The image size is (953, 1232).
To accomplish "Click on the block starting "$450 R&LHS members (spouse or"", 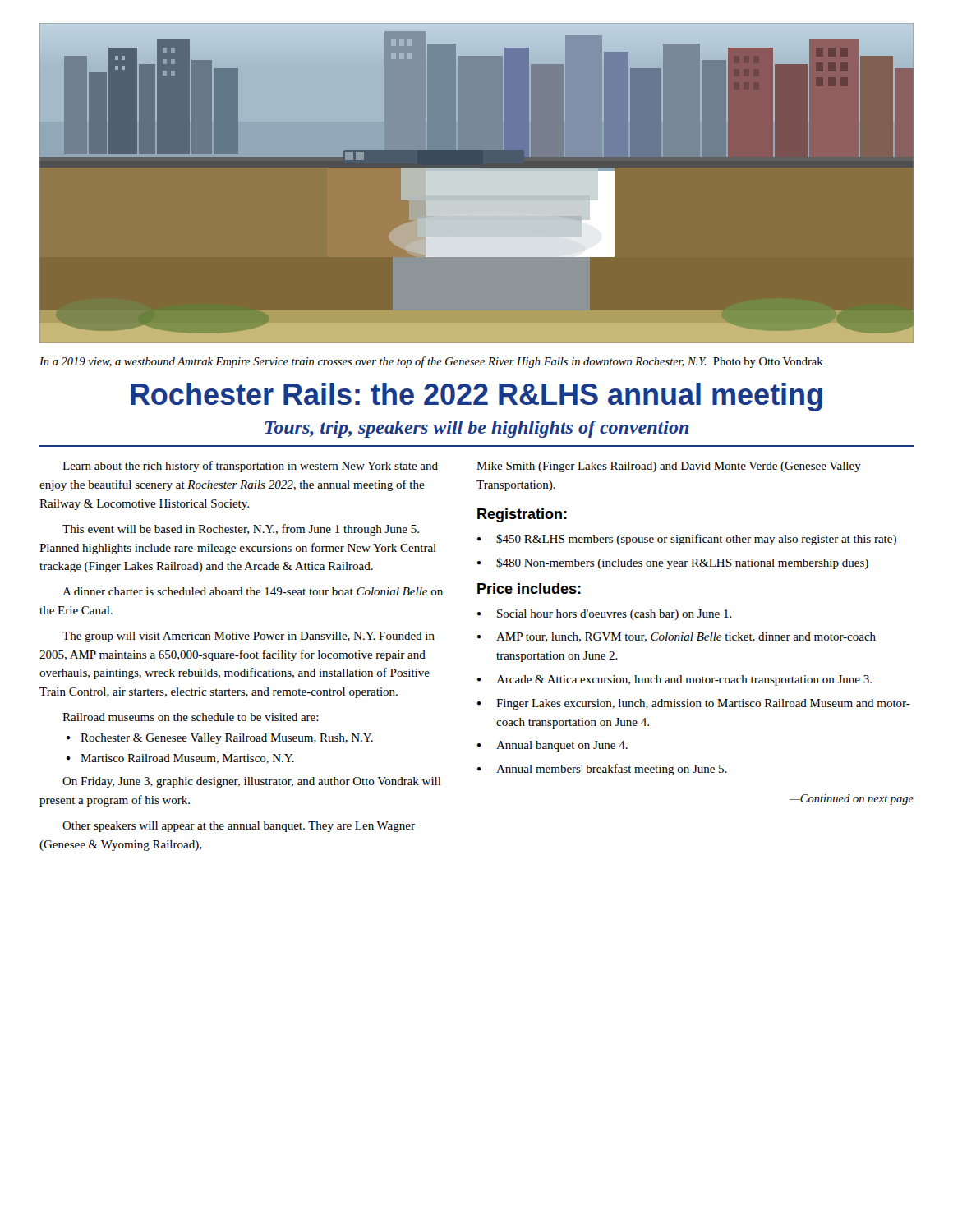I will click(696, 539).
